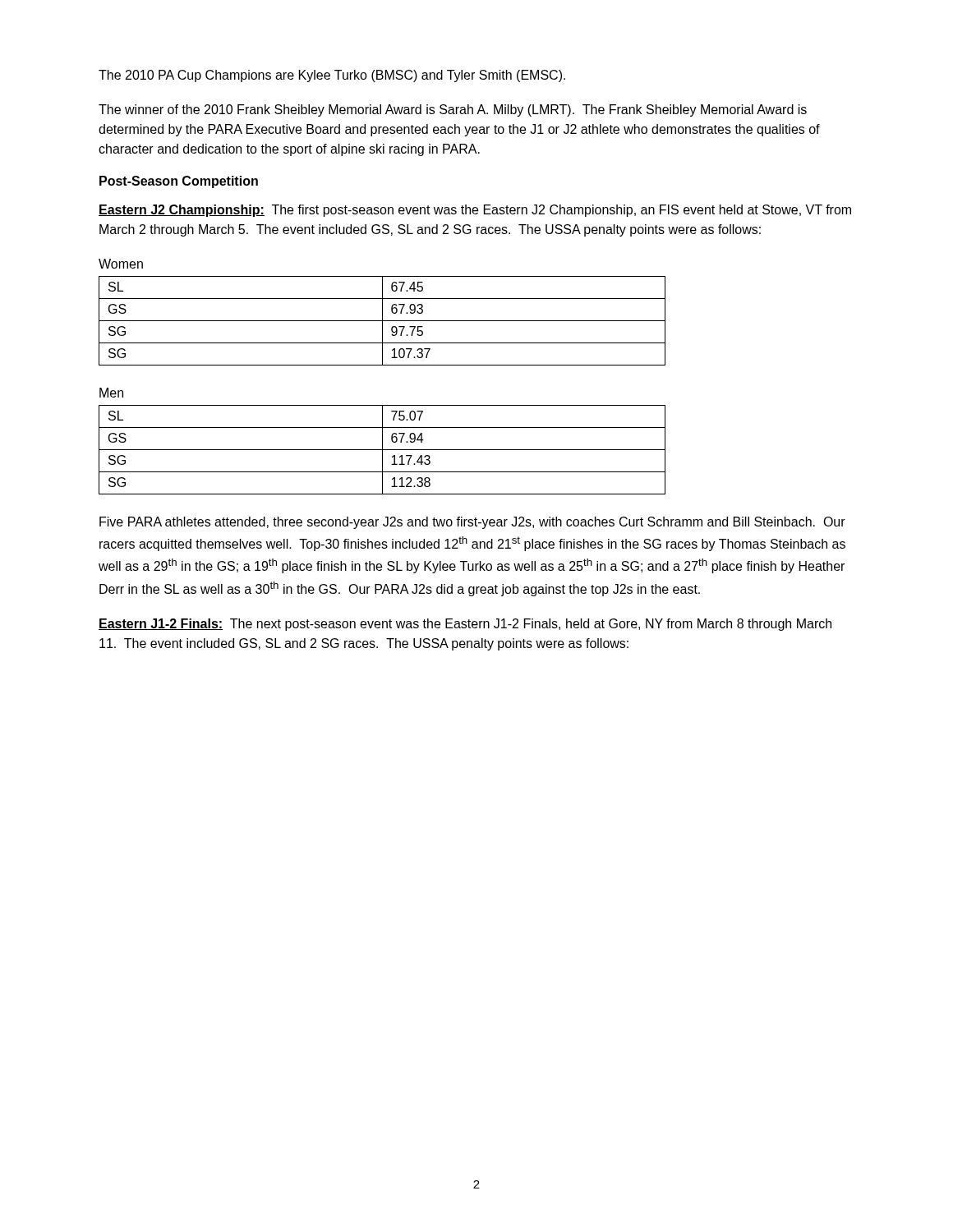Locate the text starting "Post-Season Competition"

click(x=179, y=181)
